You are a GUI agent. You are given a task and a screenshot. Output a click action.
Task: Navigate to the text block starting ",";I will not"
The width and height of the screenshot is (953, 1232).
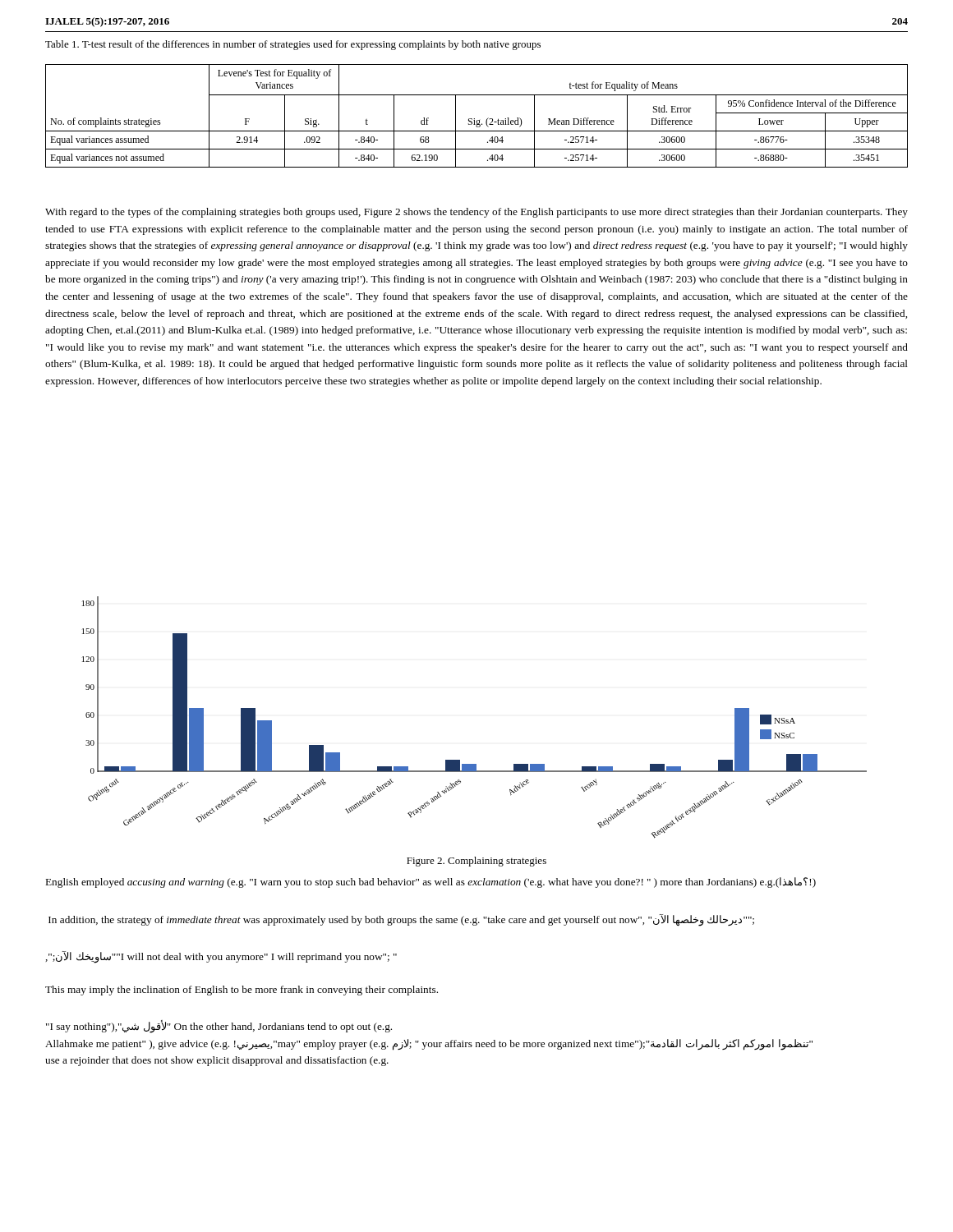tap(221, 956)
